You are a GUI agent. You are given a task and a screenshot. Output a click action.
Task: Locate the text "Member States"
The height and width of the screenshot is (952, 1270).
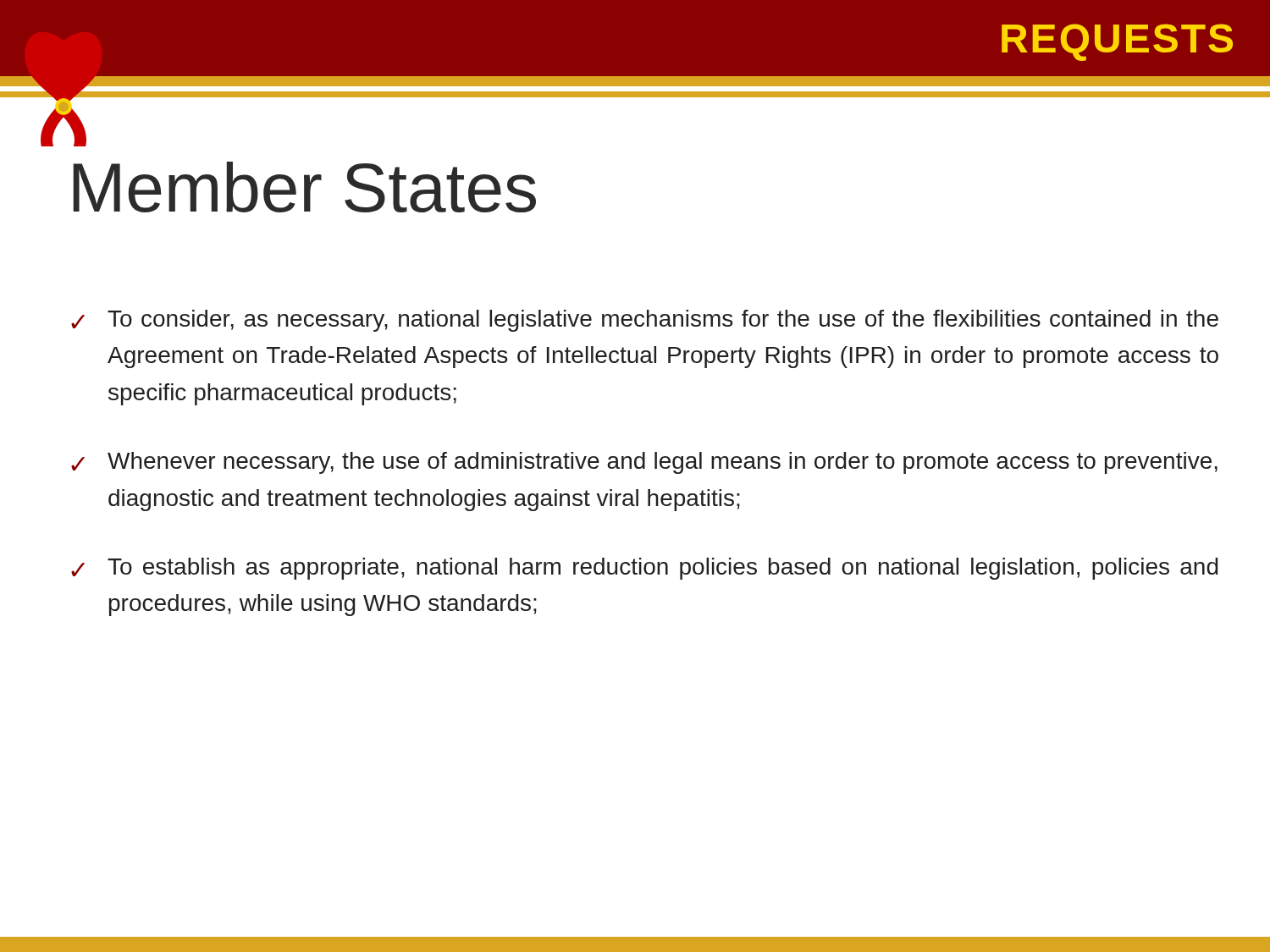pos(303,187)
